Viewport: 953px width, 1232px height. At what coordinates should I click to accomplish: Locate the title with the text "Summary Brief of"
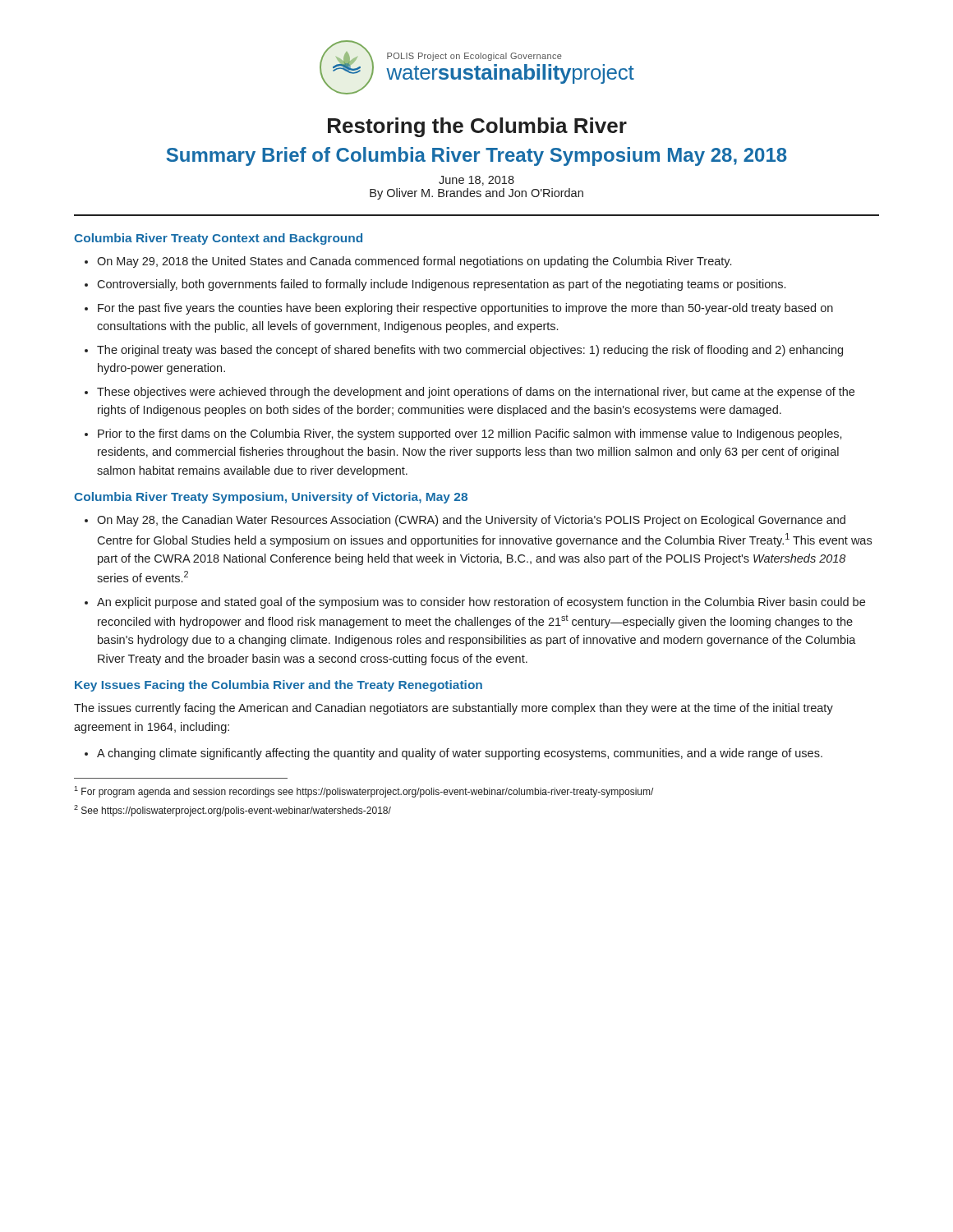(476, 155)
